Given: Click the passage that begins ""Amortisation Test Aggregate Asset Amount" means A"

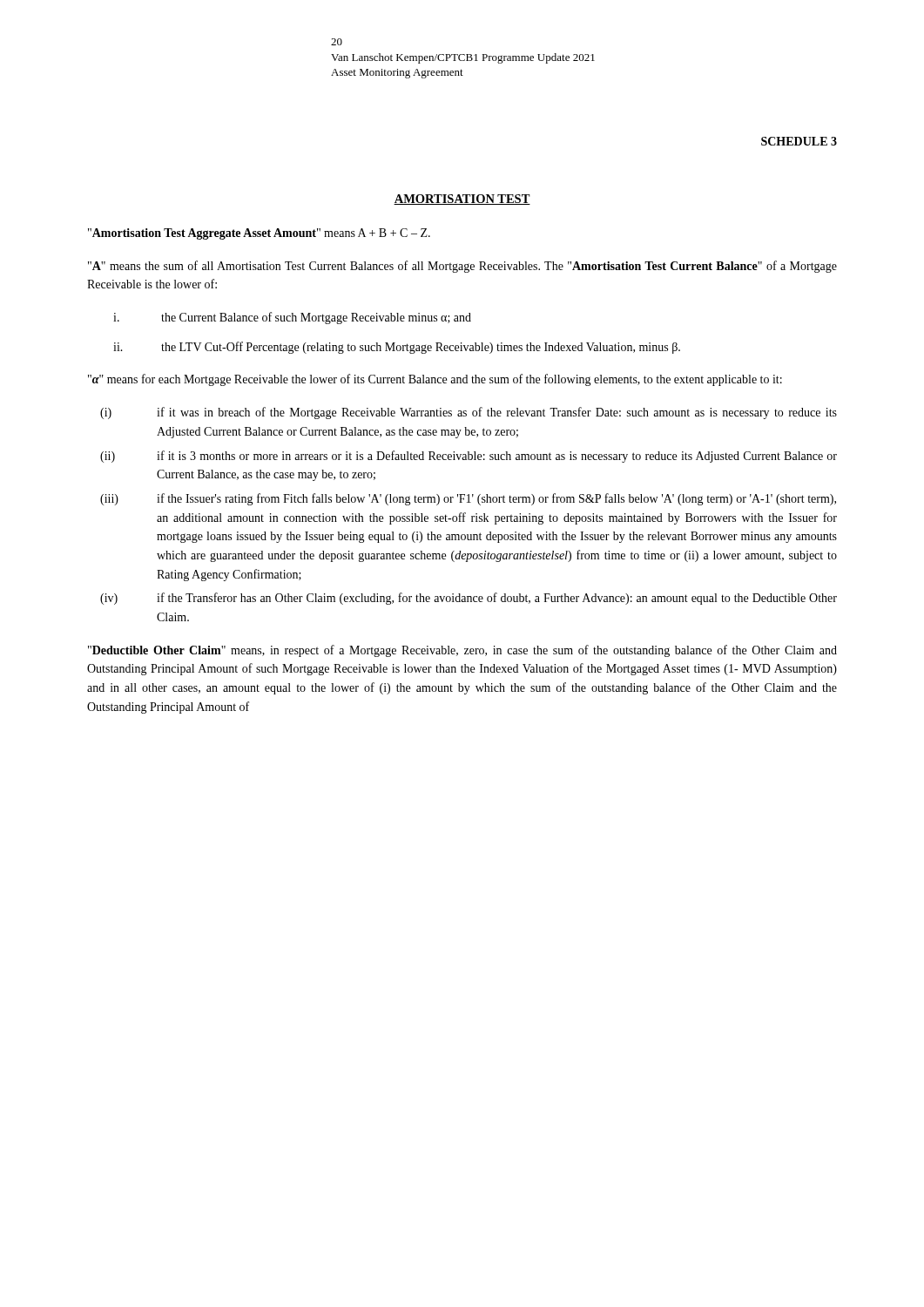Looking at the screenshot, I should 259,233.
